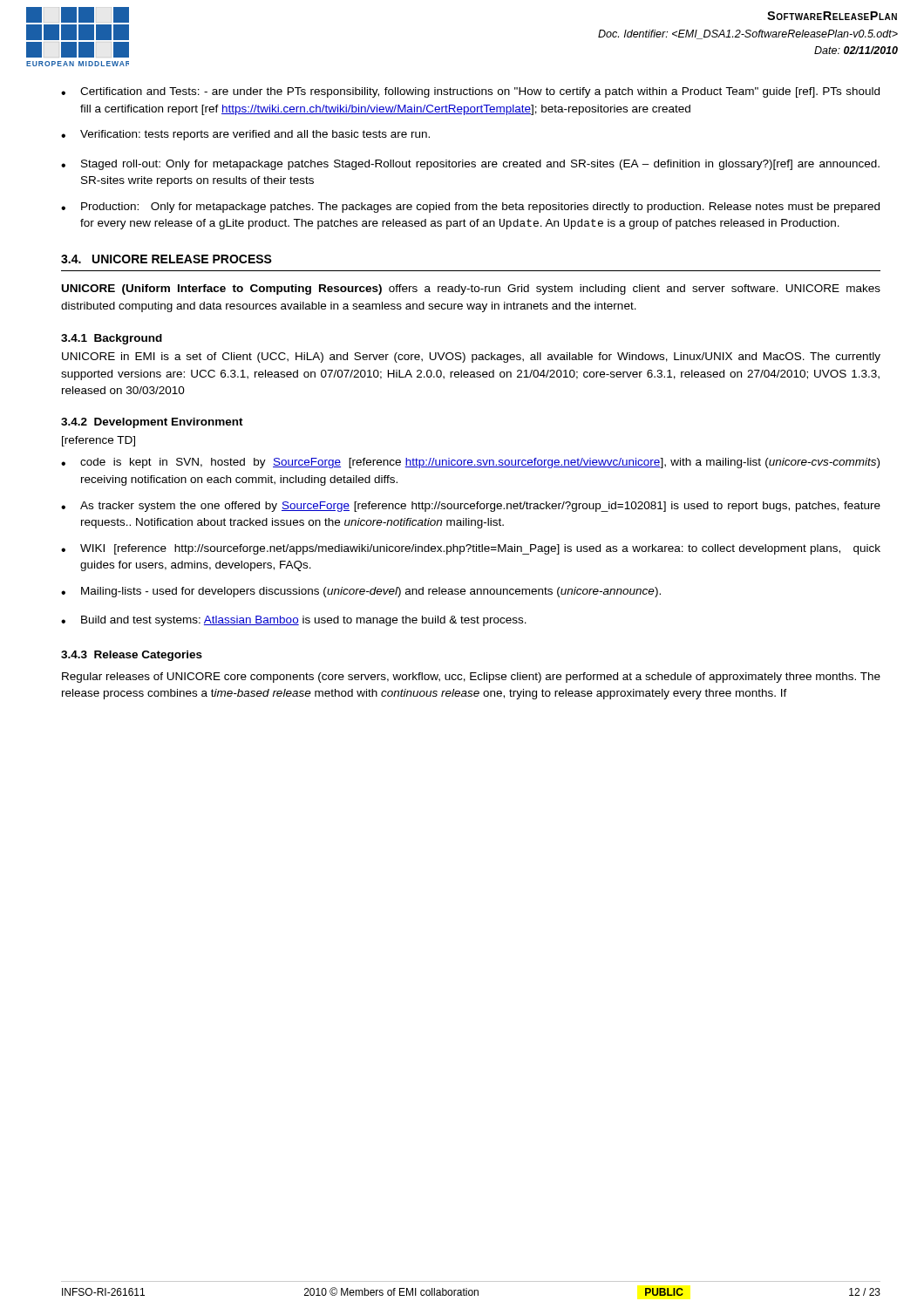Locate the passage starting "• Certification and Tests:"
Screen dimensions: 1308x924
tap(471, 100)
